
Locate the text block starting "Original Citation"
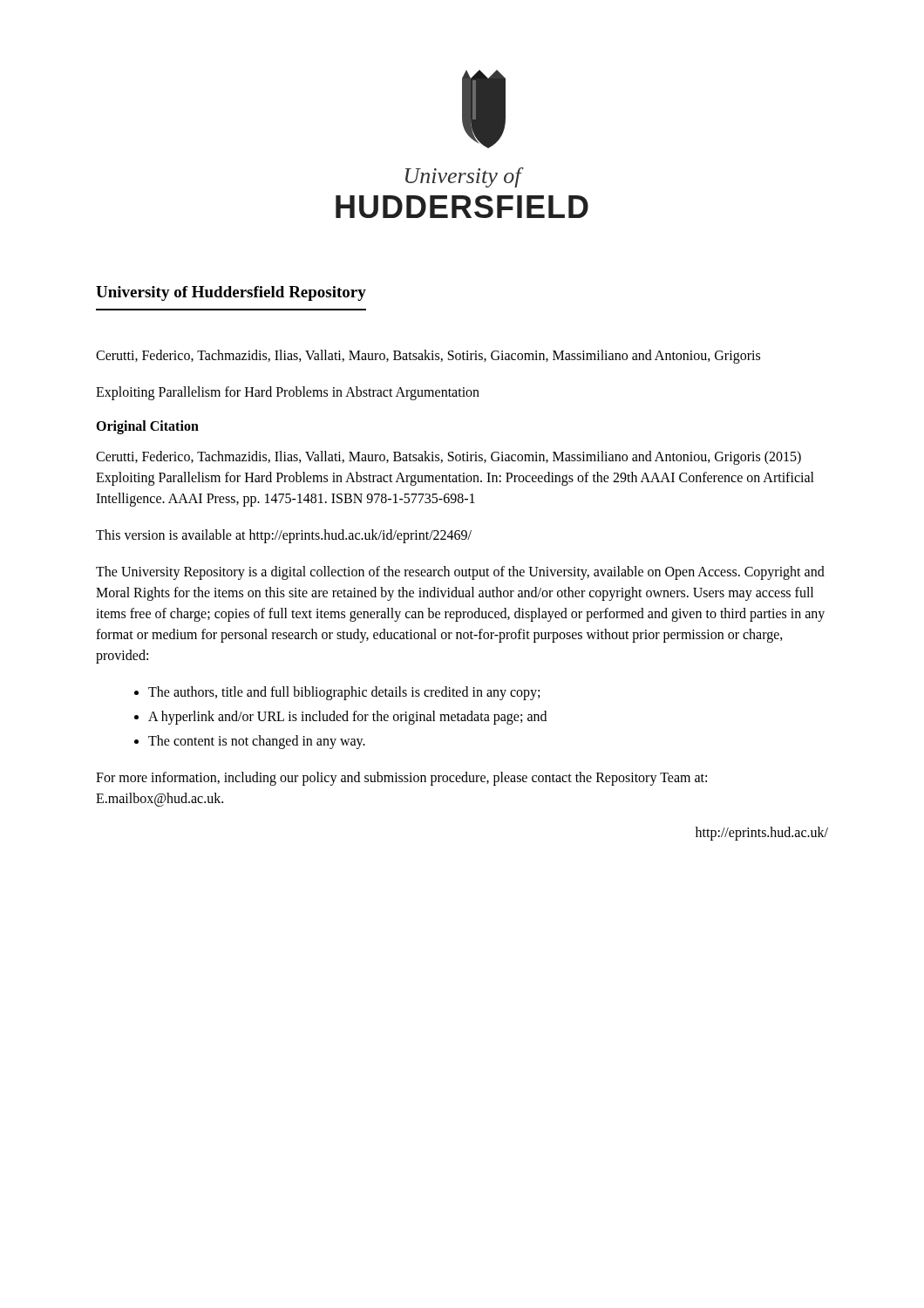pos(147,426)
